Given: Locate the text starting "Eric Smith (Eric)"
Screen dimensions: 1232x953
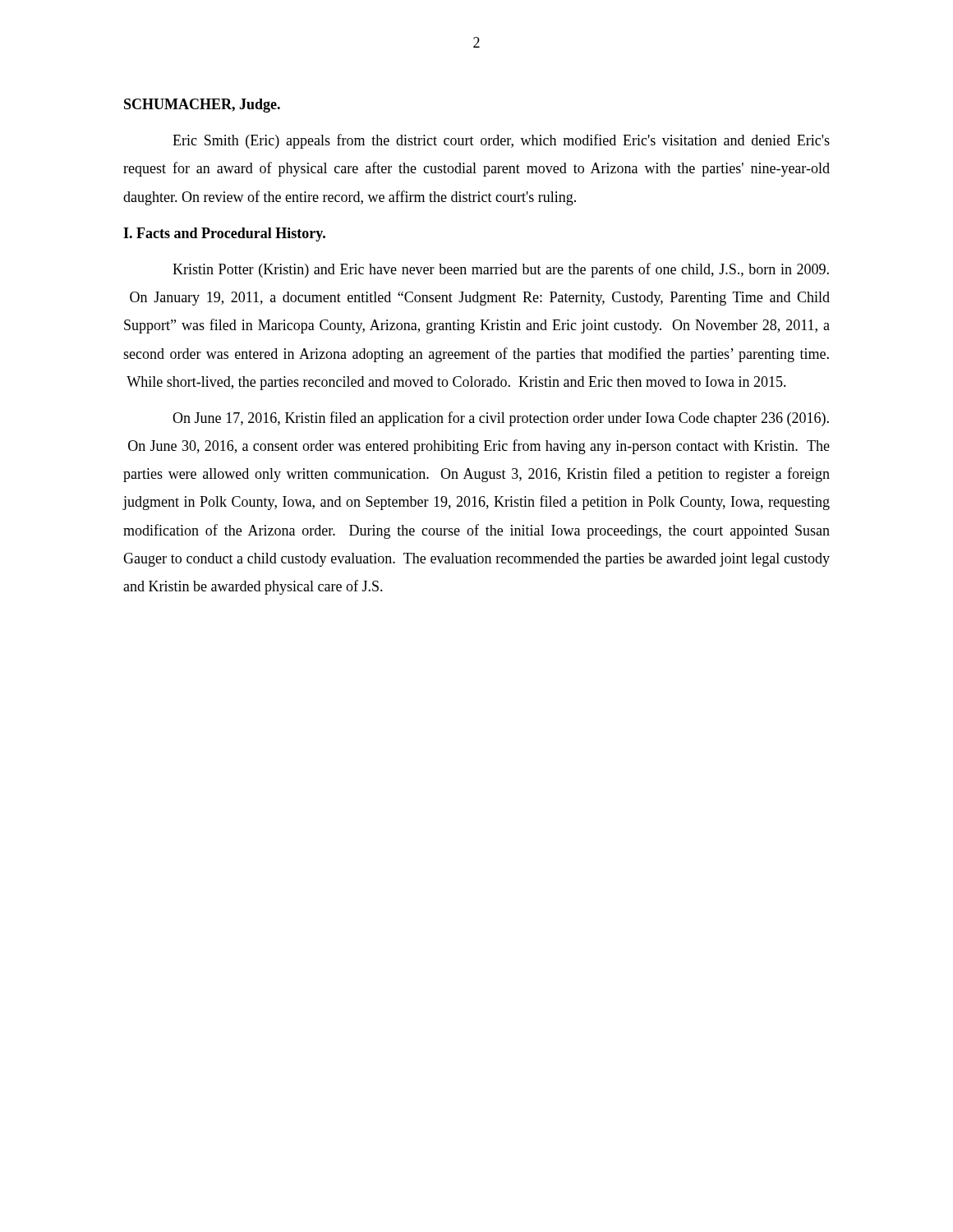Looking at the screenshot, I should point(476,169).
